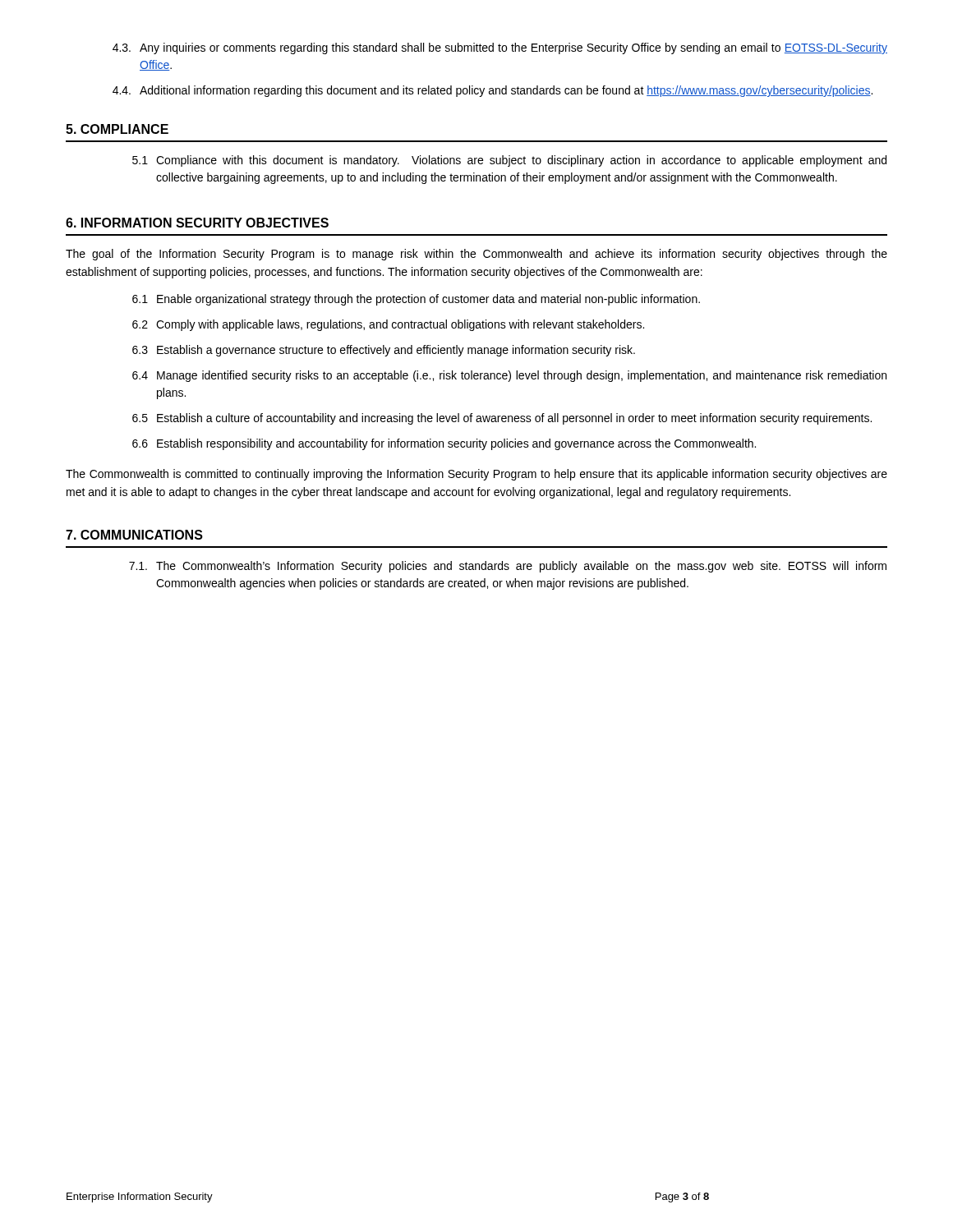This screenshot has height=1232, width=953.
Task: Select the list item that reads "6.4 Manage identified"
Action: [485, 385]
